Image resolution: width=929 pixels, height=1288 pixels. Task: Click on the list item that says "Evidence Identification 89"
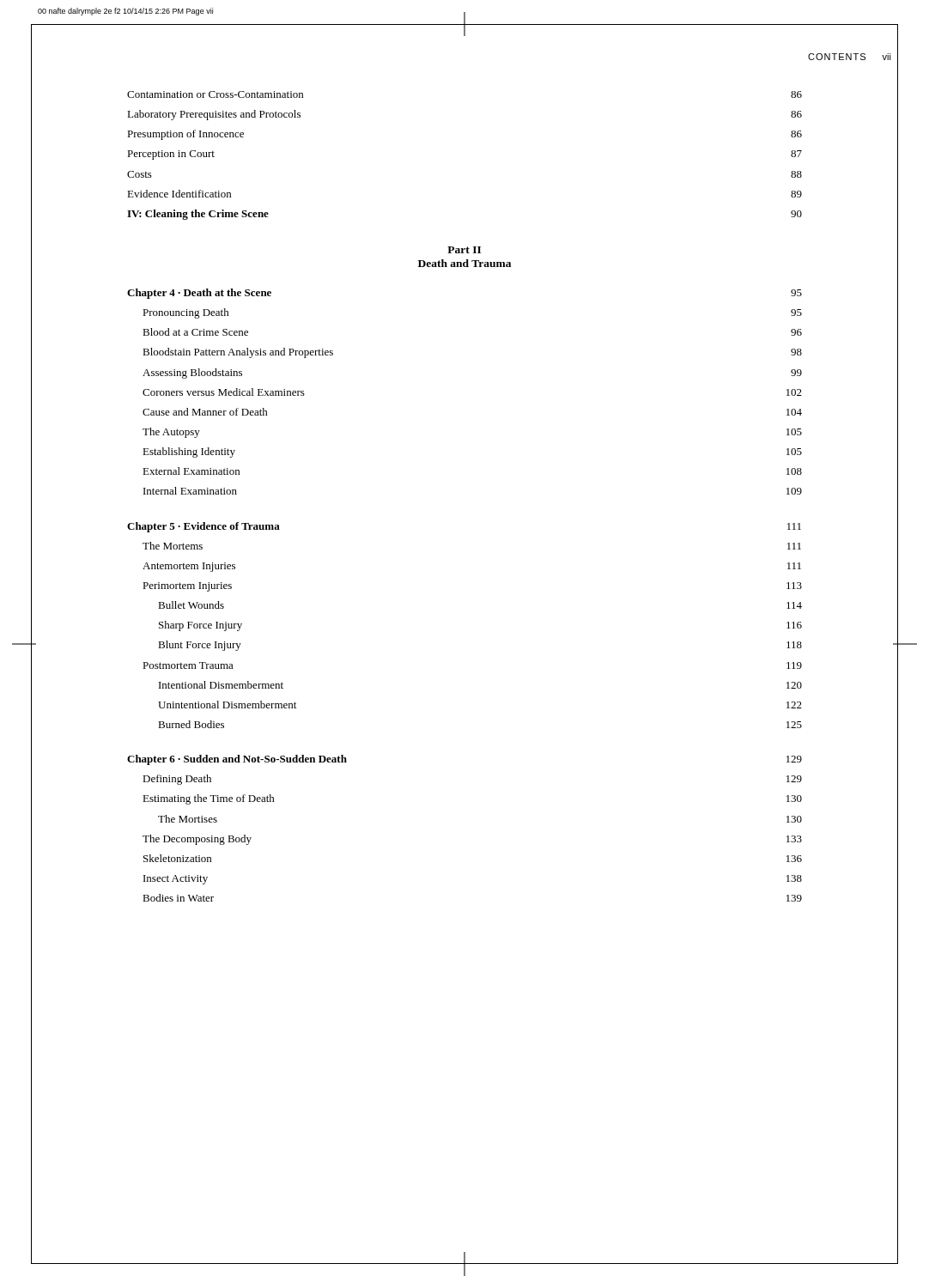point(177,193)
